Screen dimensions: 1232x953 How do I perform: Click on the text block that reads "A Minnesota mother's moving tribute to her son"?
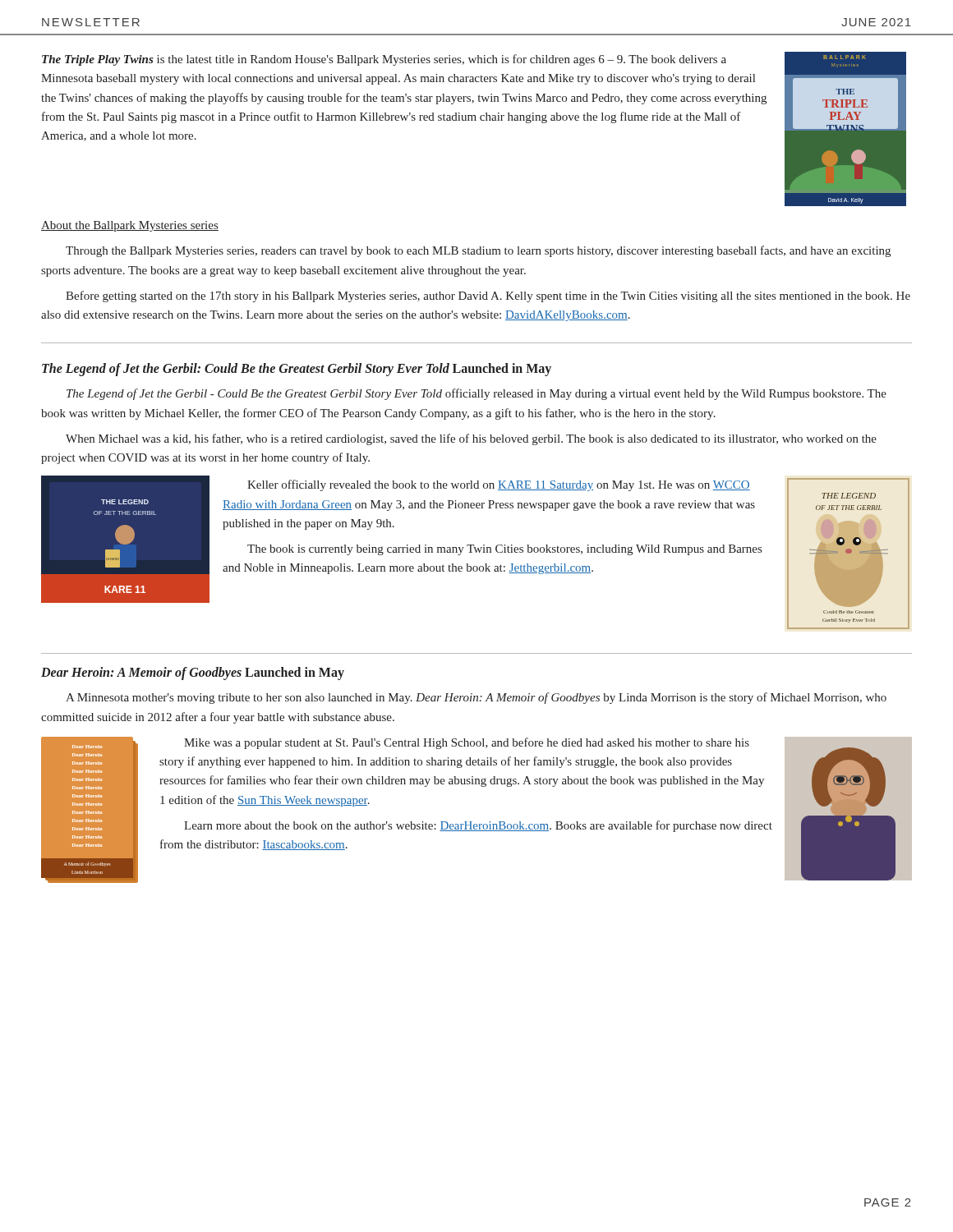(x=476, y=708)
